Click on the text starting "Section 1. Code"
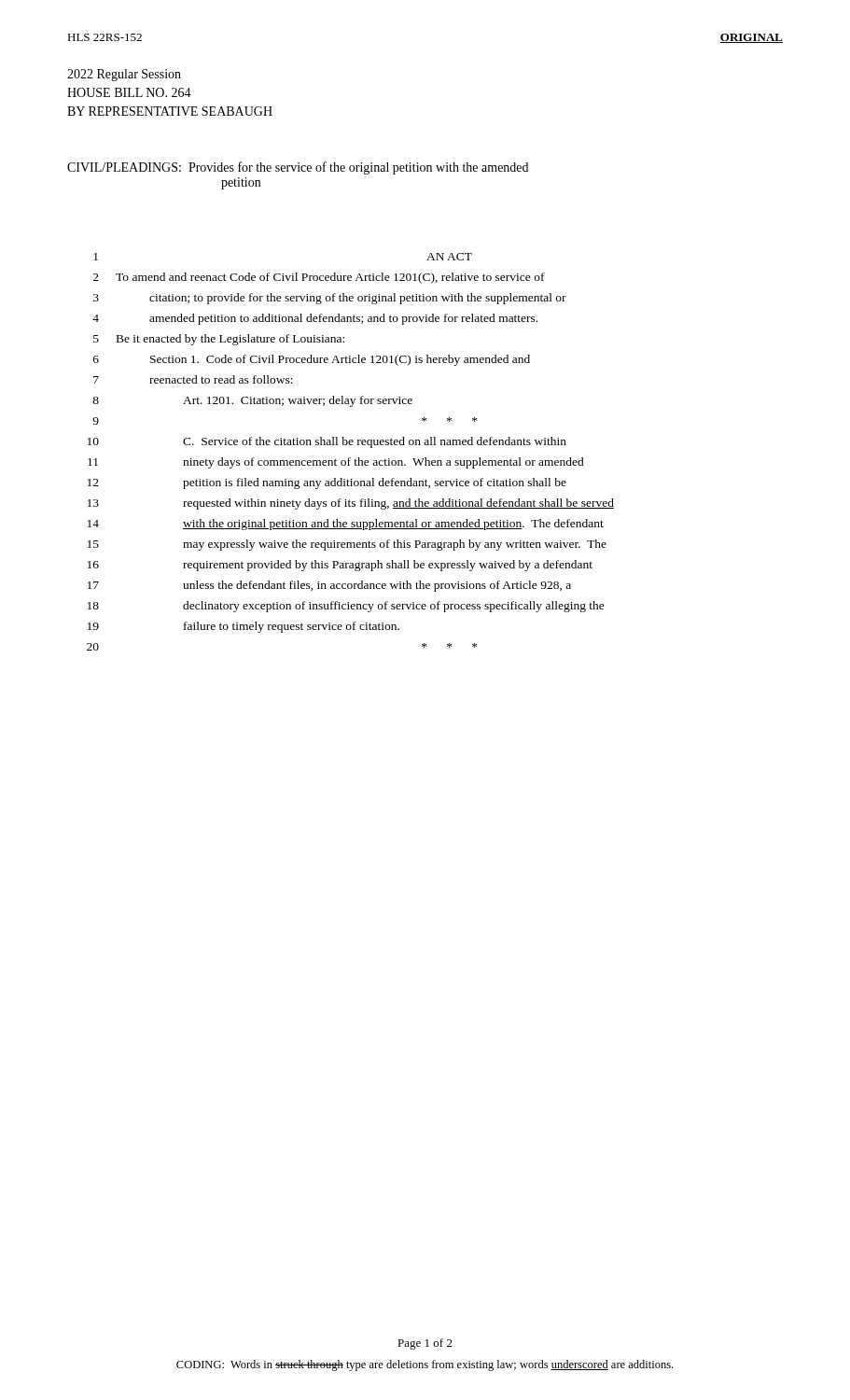 (x=340, y=359)
